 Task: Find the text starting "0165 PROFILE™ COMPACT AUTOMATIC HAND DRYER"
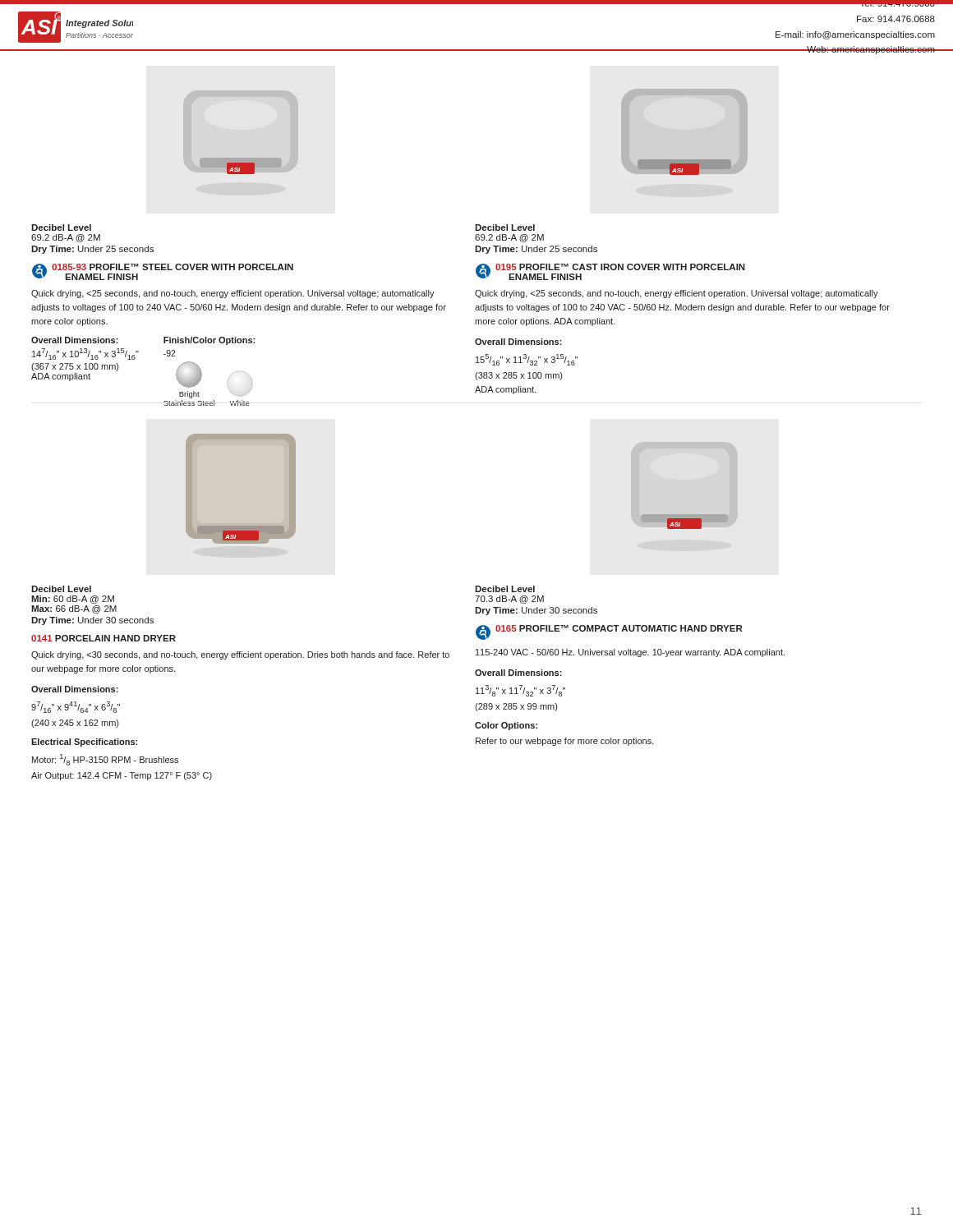[609, 632]
